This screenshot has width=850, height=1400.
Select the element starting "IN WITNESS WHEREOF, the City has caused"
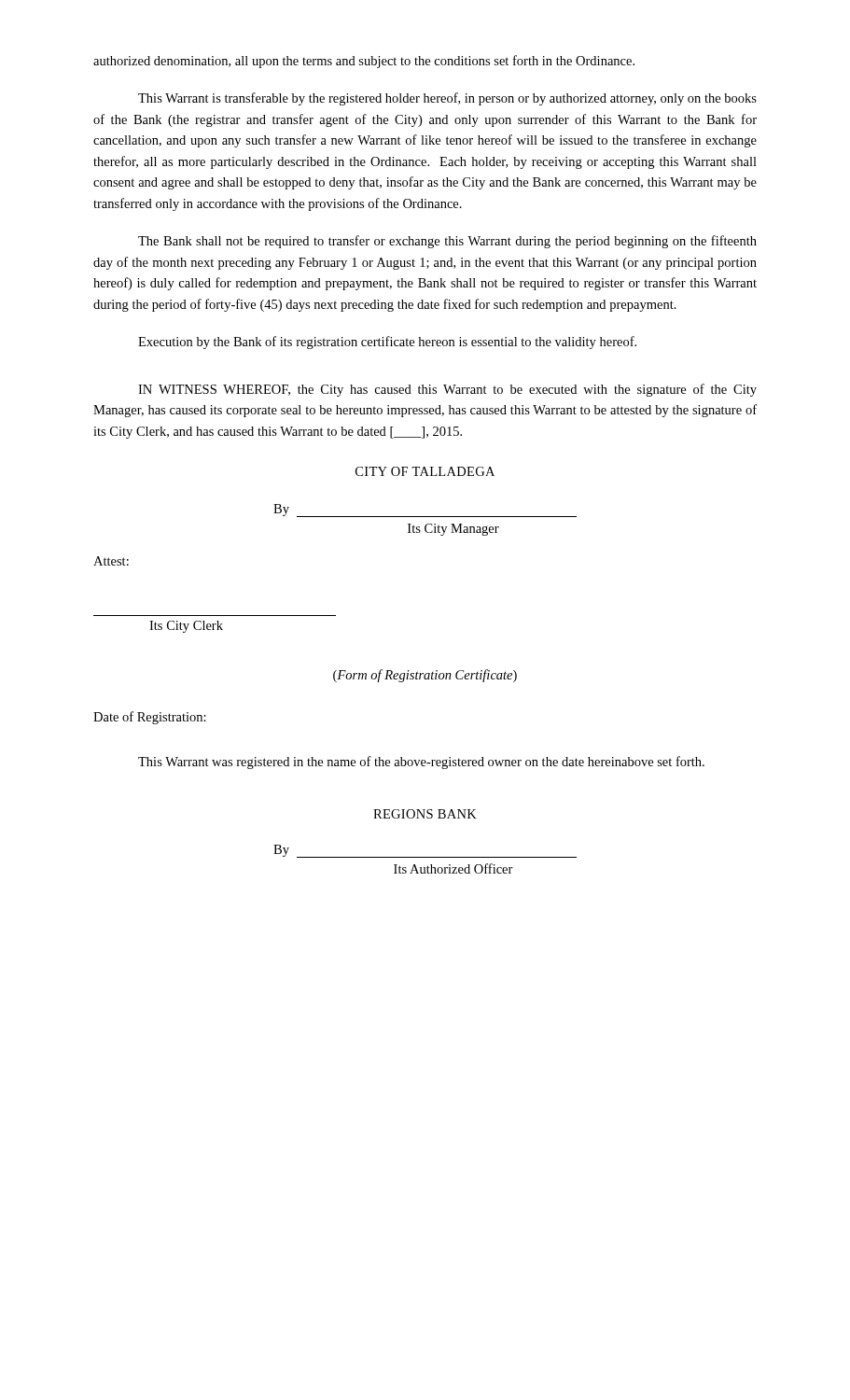(425, 410)
